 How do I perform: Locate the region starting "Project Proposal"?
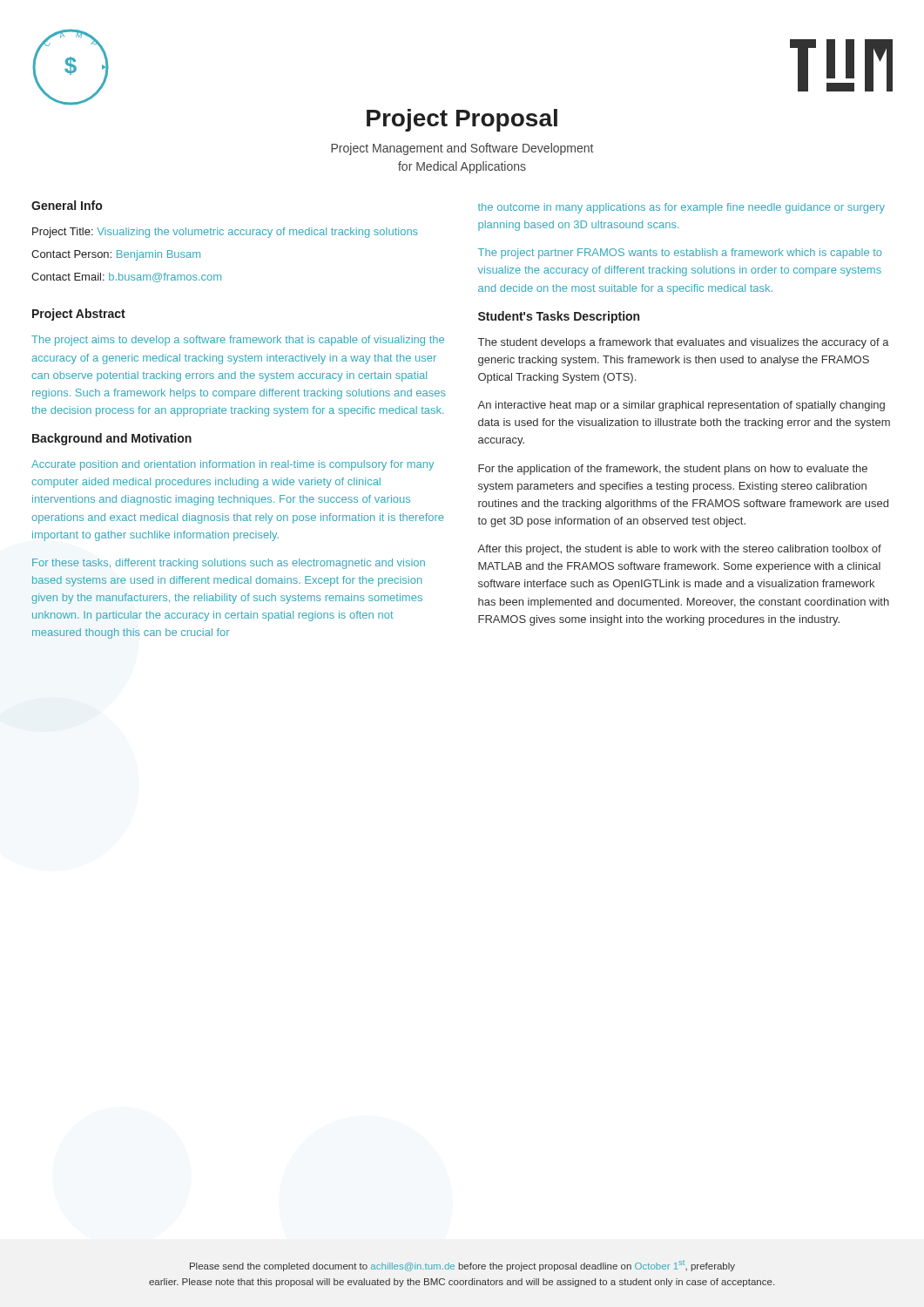[462, 118]
